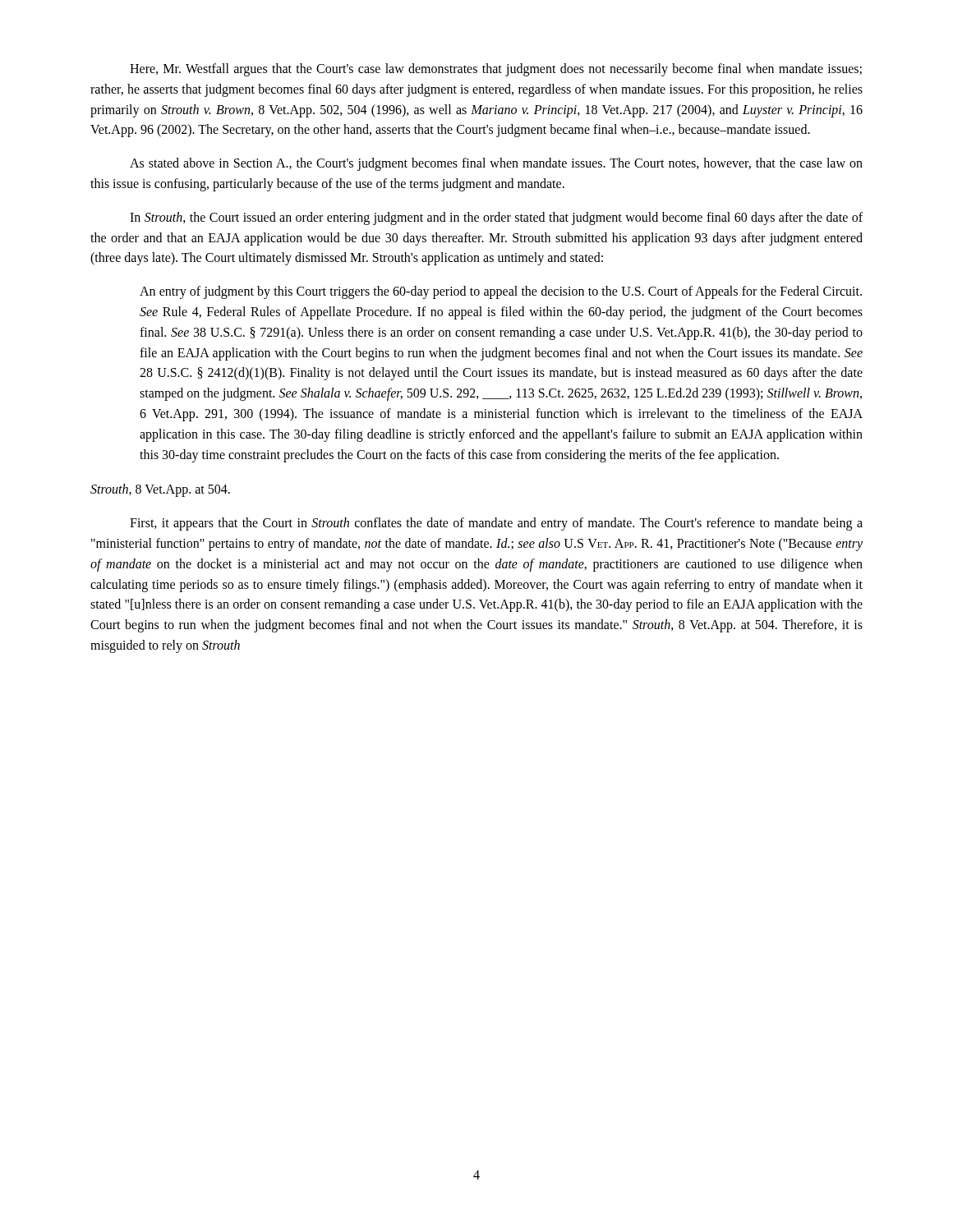
Task: Find the block starting "As stated above in"
Action: pos(476,174)
